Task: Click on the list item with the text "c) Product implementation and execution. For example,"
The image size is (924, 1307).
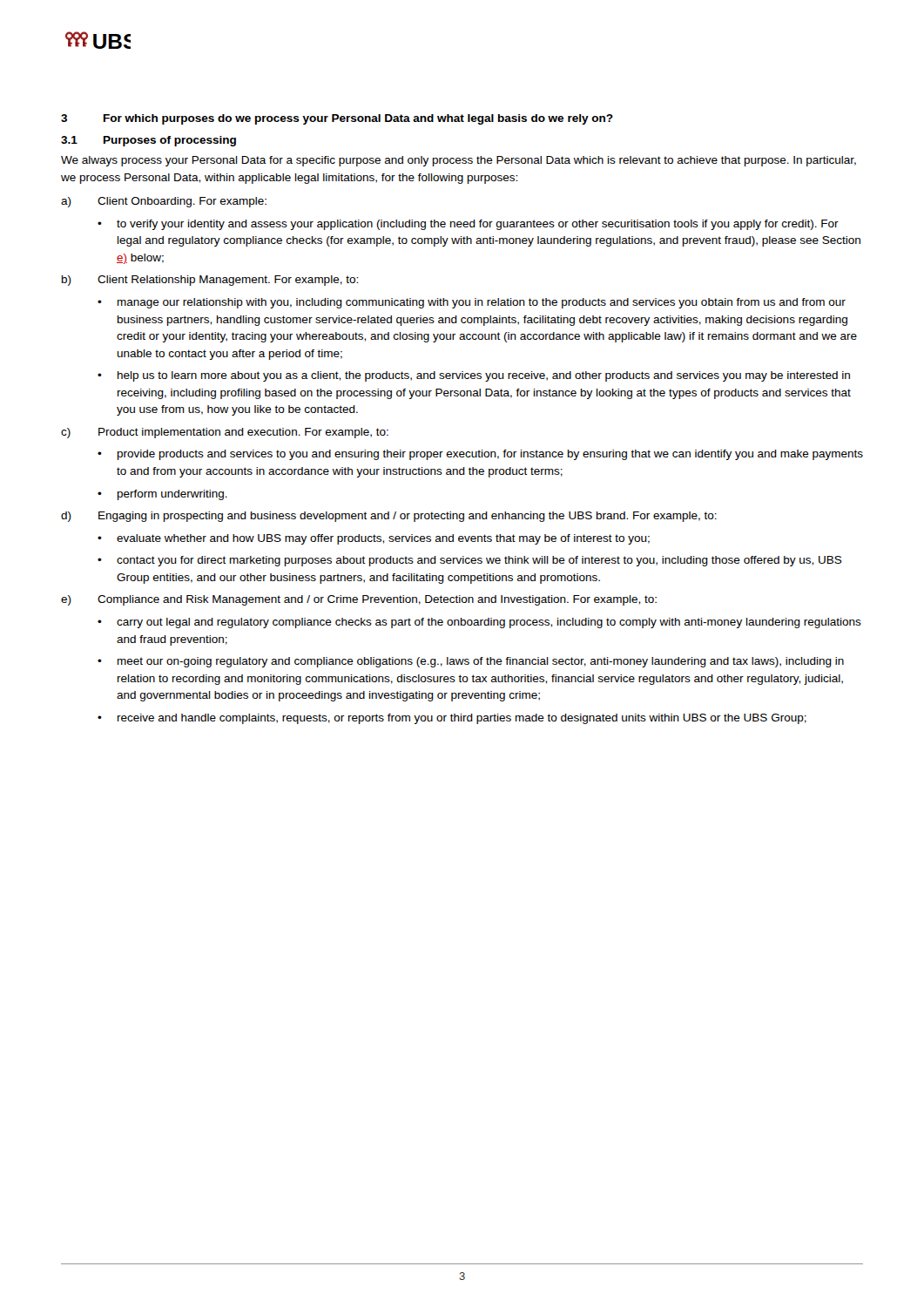Action: 225,433
